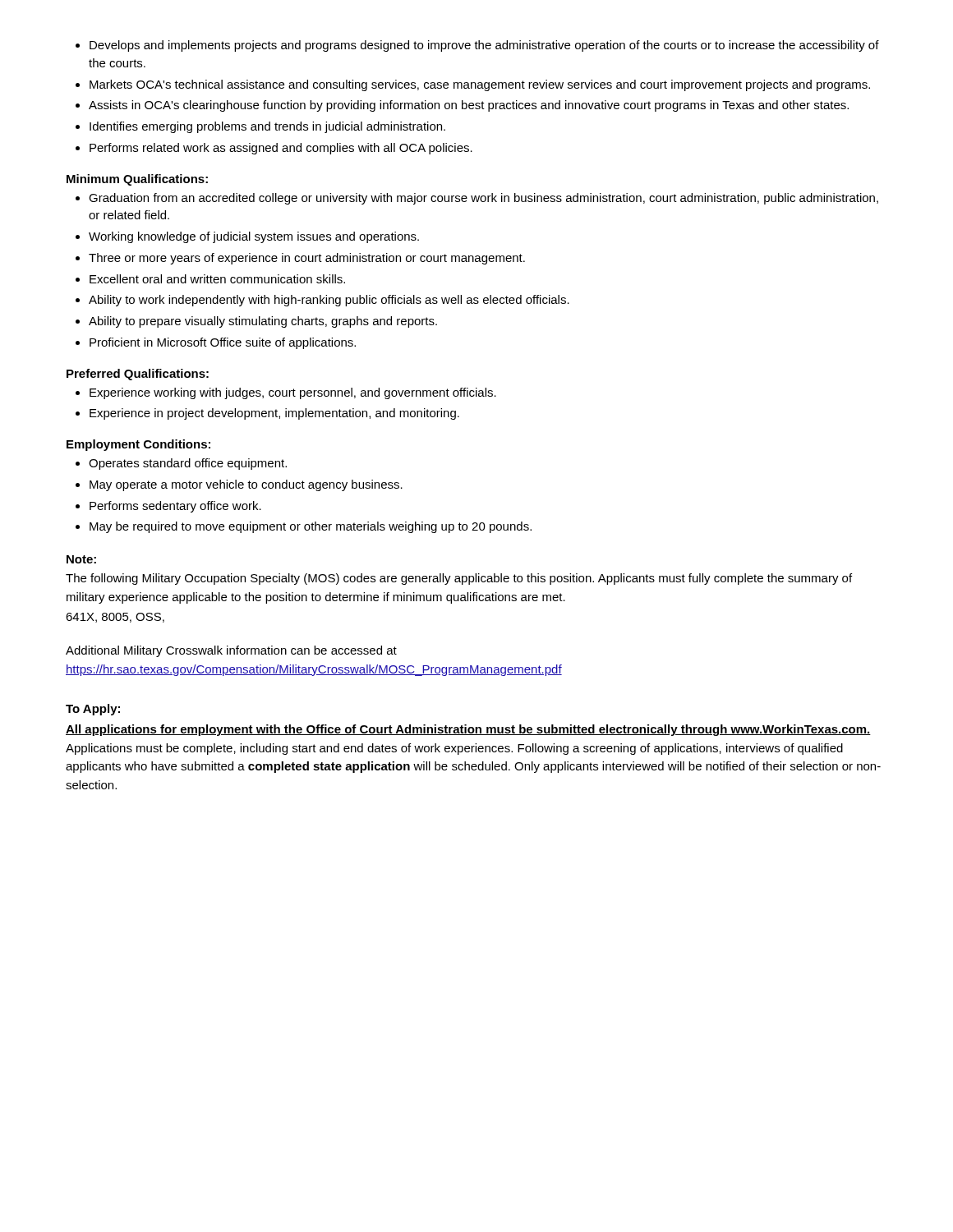This screenshot has height=1232, width=953.
Task: Locate the element starting "Proficient in Microsoft Office suite of applications."
Action: (223, 343)
